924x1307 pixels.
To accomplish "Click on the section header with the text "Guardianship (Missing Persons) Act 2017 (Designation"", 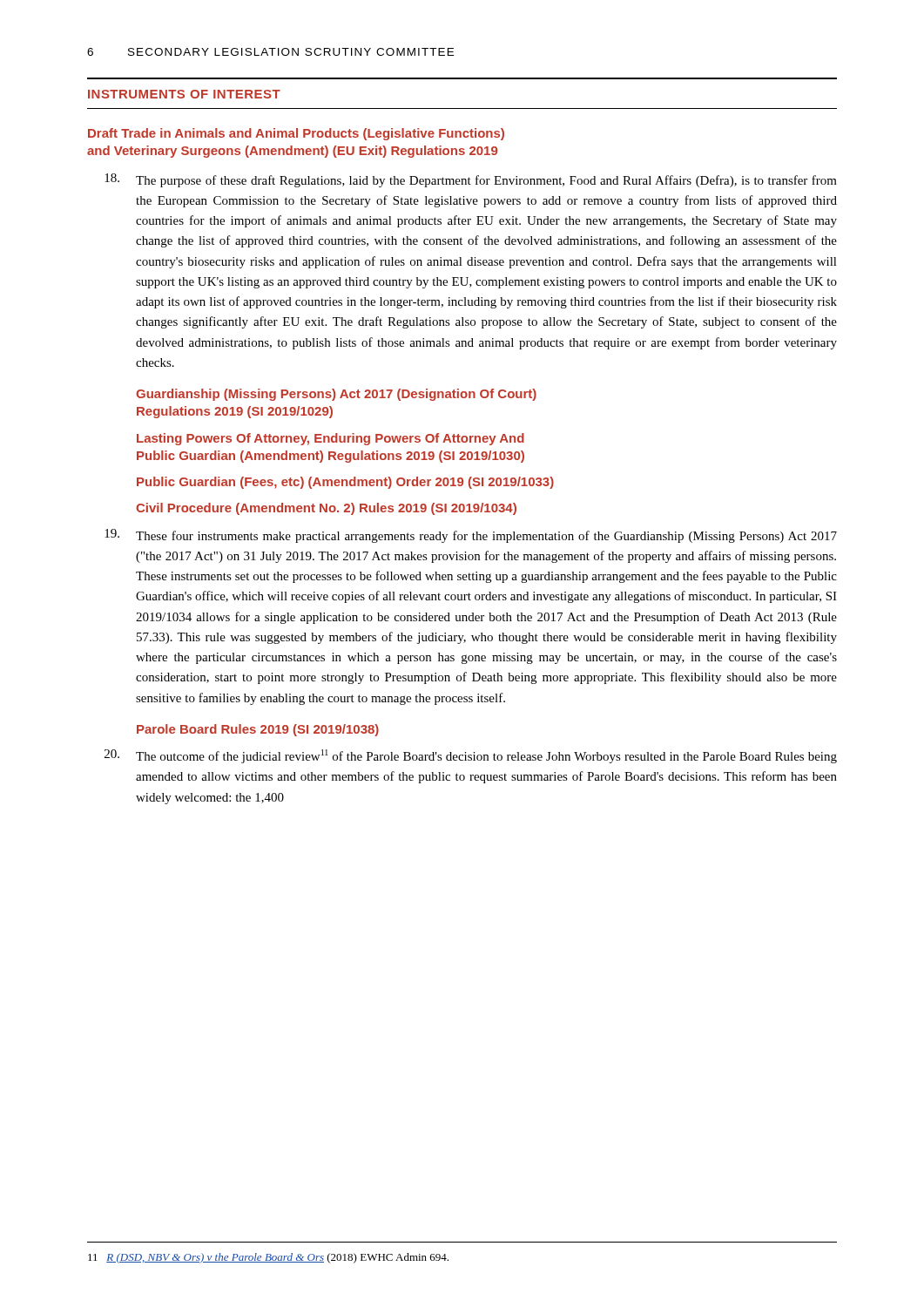I will [336, 402].
